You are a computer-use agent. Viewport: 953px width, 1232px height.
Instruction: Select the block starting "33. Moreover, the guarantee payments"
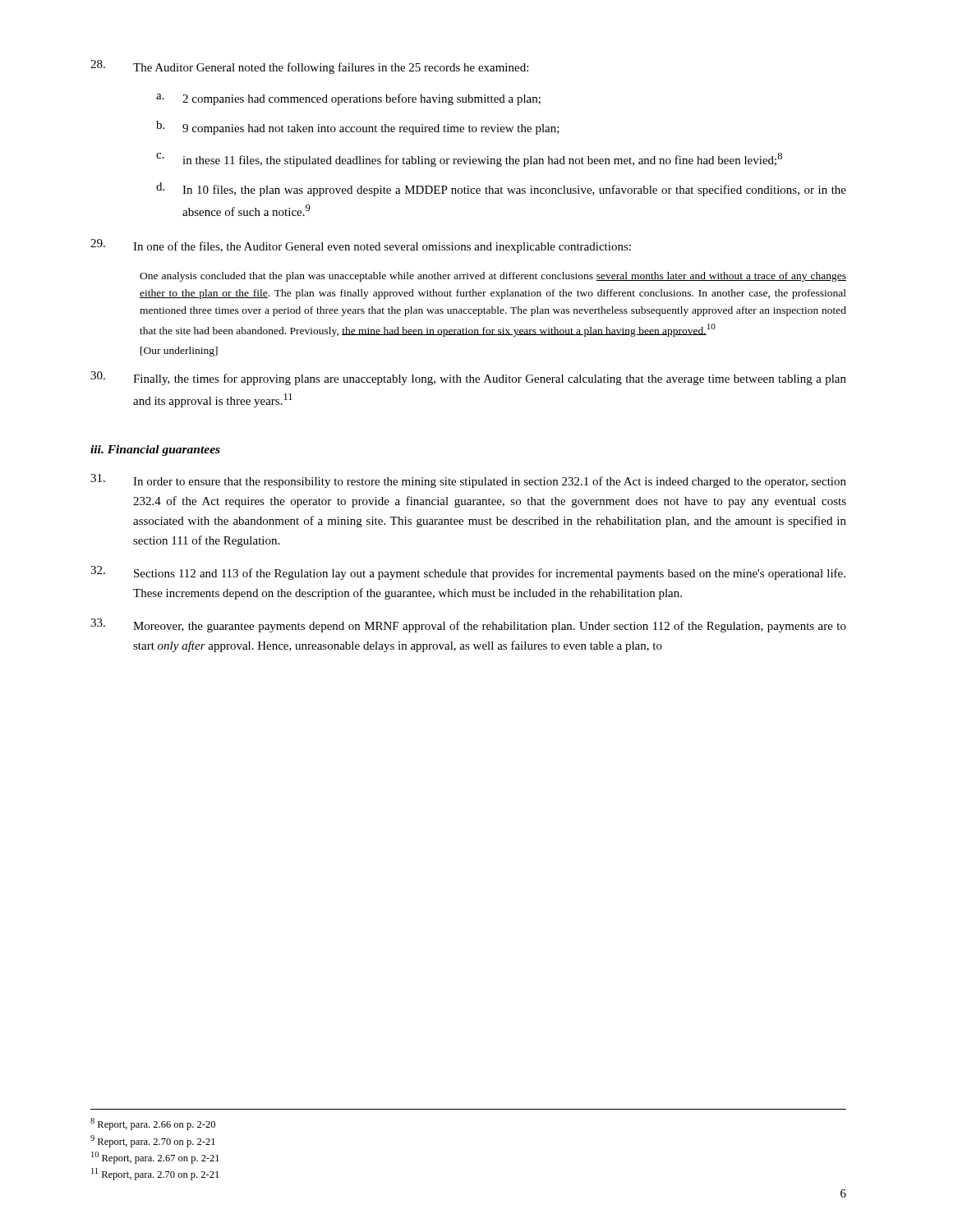468,636
